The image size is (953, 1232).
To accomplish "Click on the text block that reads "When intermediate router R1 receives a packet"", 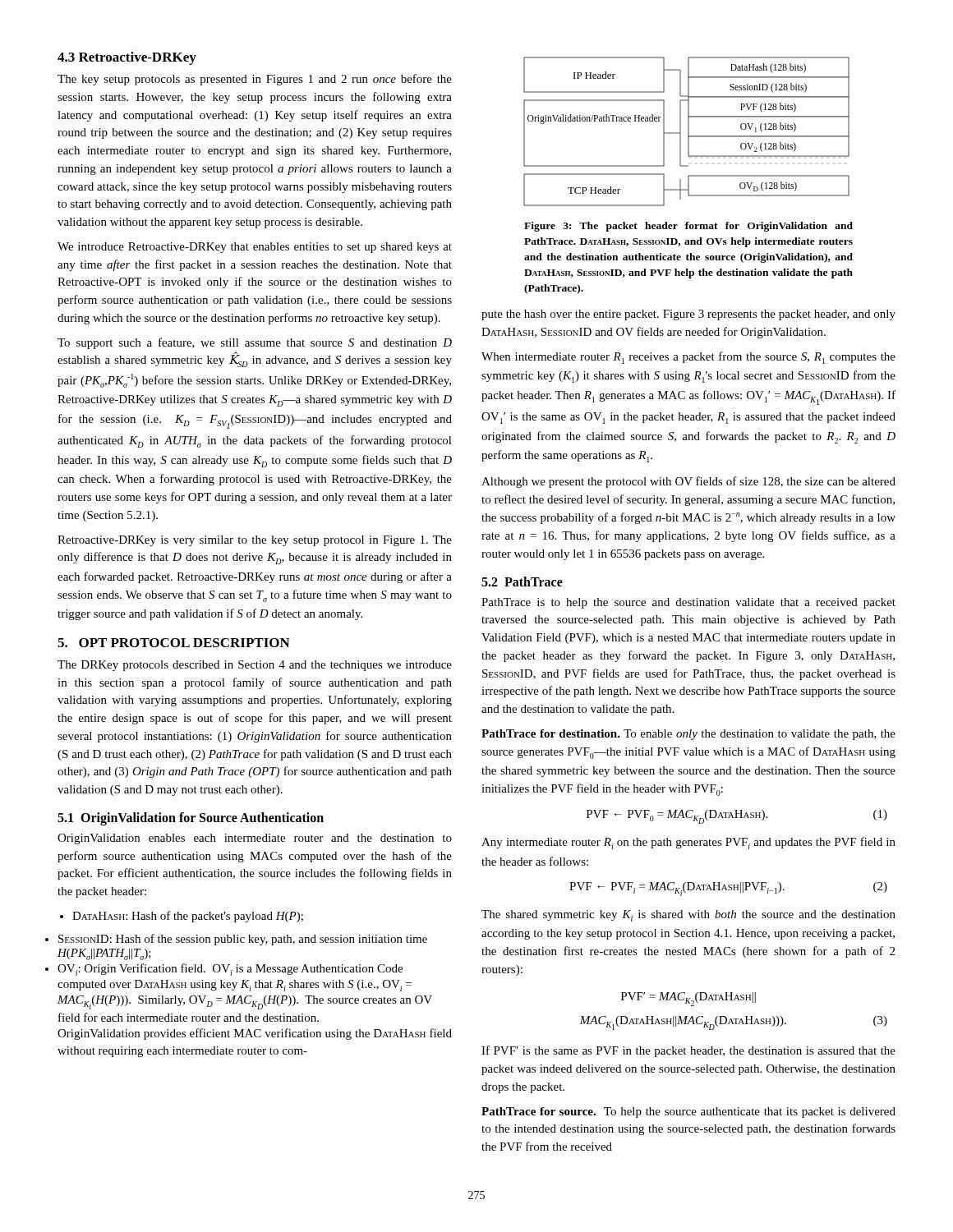I will click(x=688, y=407).
